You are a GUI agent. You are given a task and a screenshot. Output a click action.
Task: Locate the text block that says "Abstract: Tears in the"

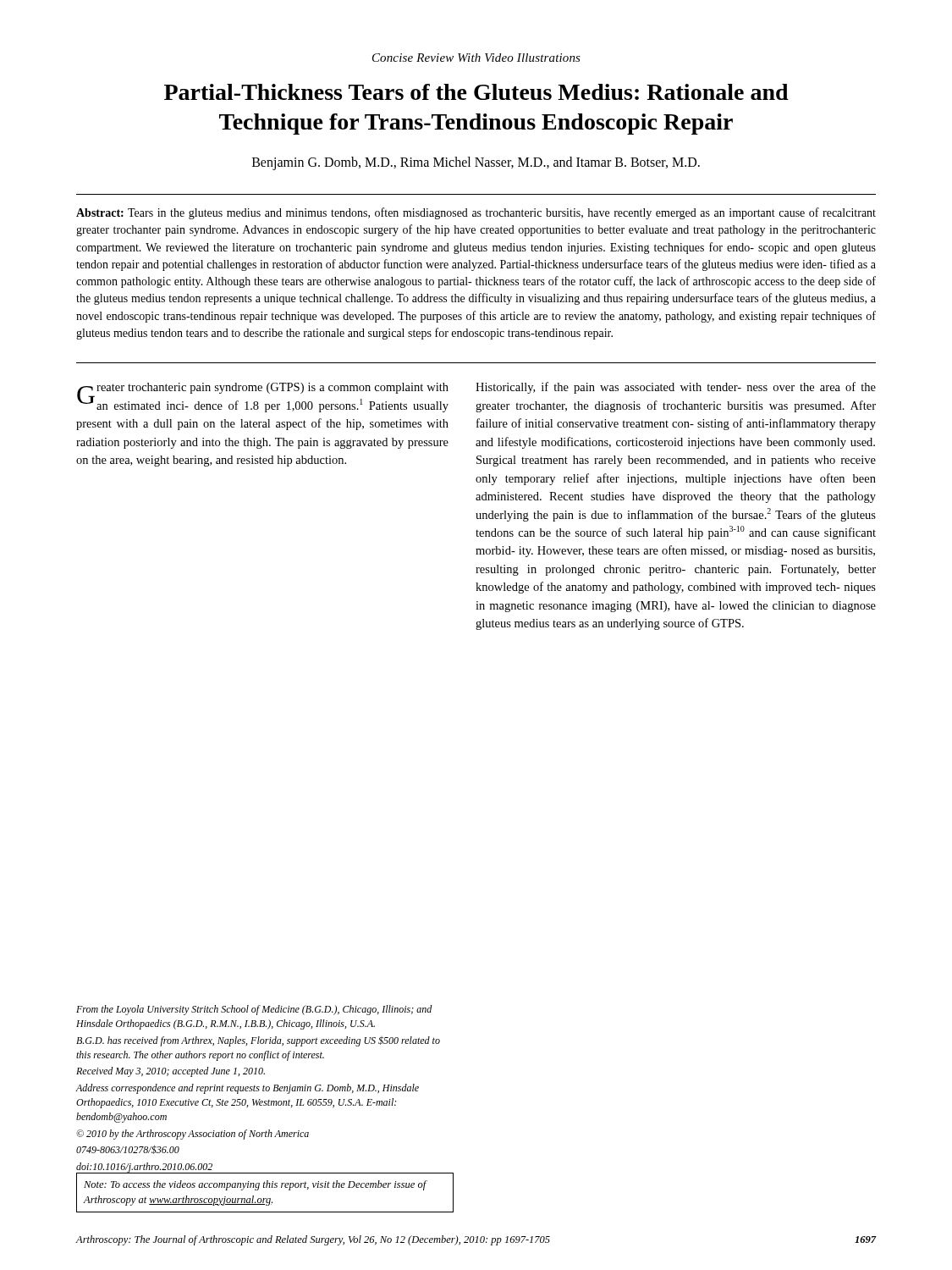pyautogui.click(x=476, y=273)
